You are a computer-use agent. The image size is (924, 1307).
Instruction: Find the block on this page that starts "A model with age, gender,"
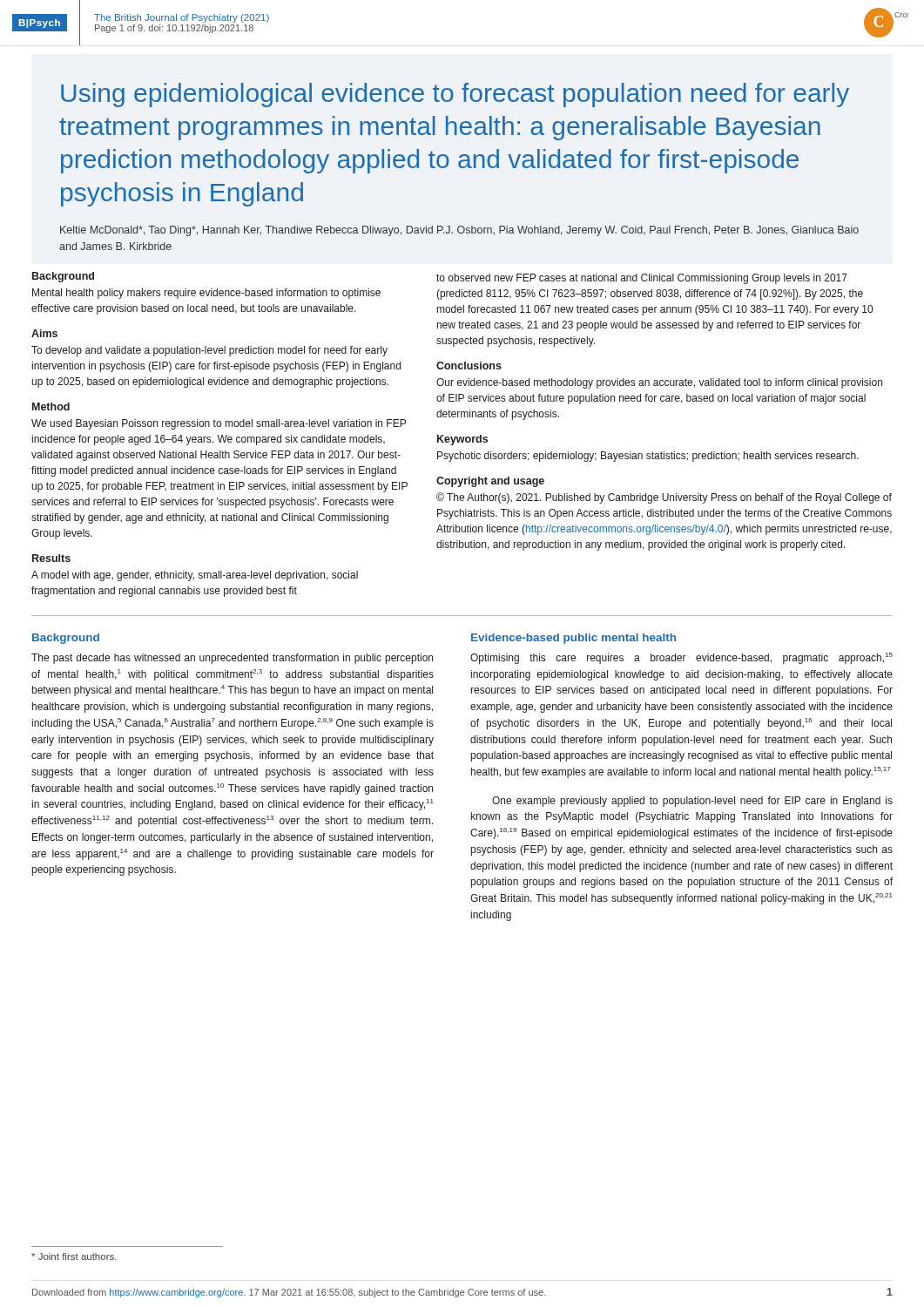click(x=195, y=583)
